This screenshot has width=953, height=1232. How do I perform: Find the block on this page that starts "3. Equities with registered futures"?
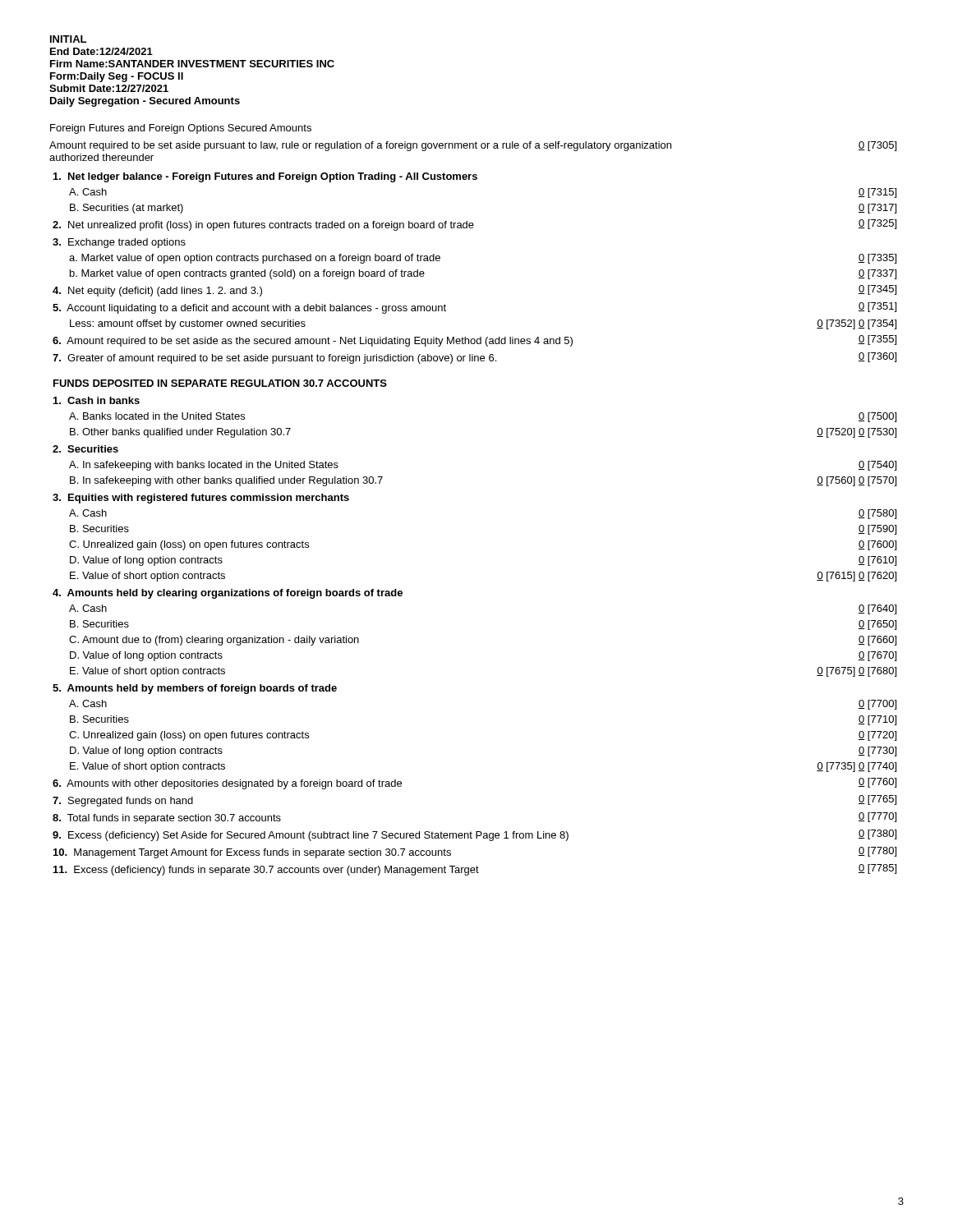tap(201, 497)
